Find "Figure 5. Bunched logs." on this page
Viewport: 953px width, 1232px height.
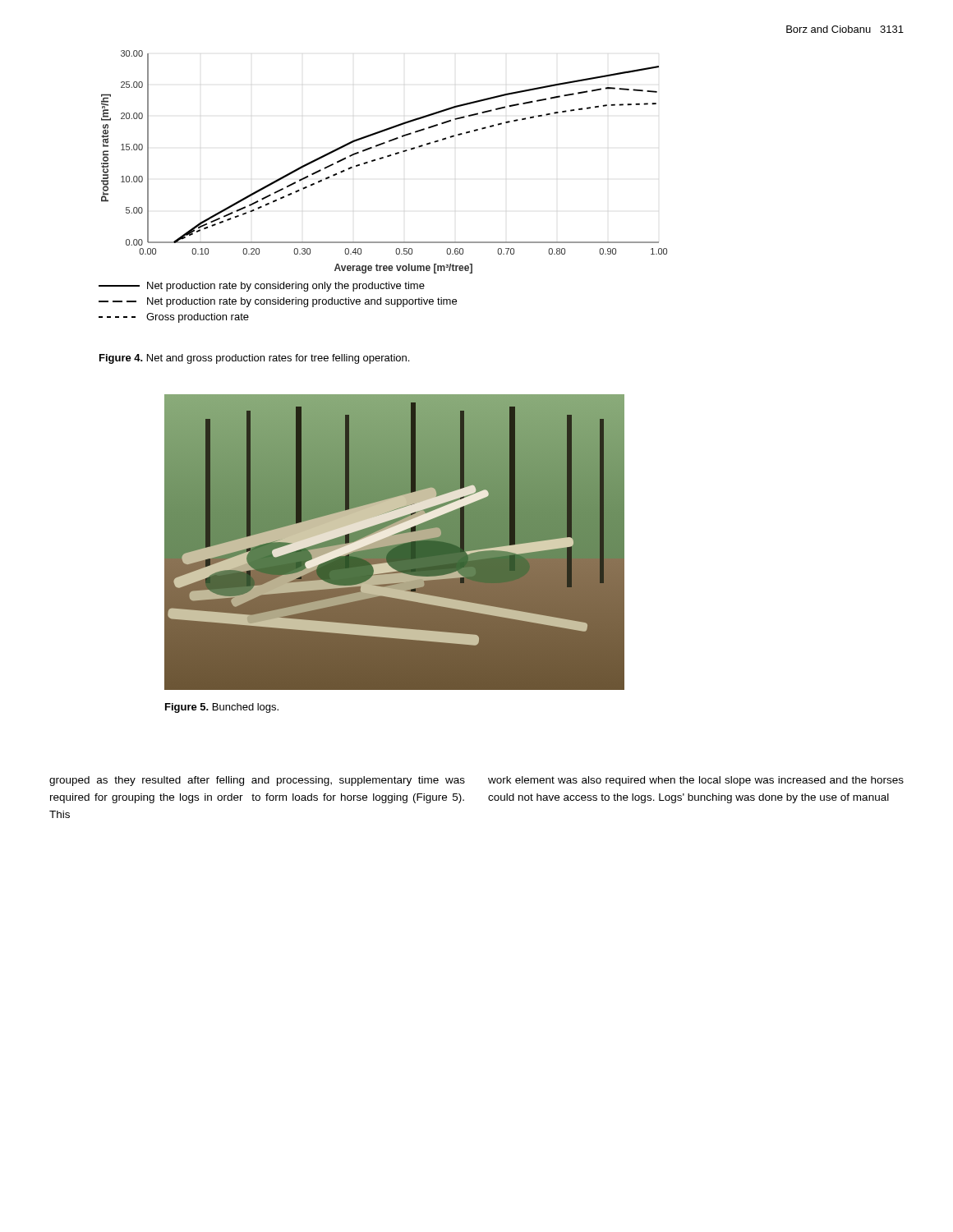(222, 707)
